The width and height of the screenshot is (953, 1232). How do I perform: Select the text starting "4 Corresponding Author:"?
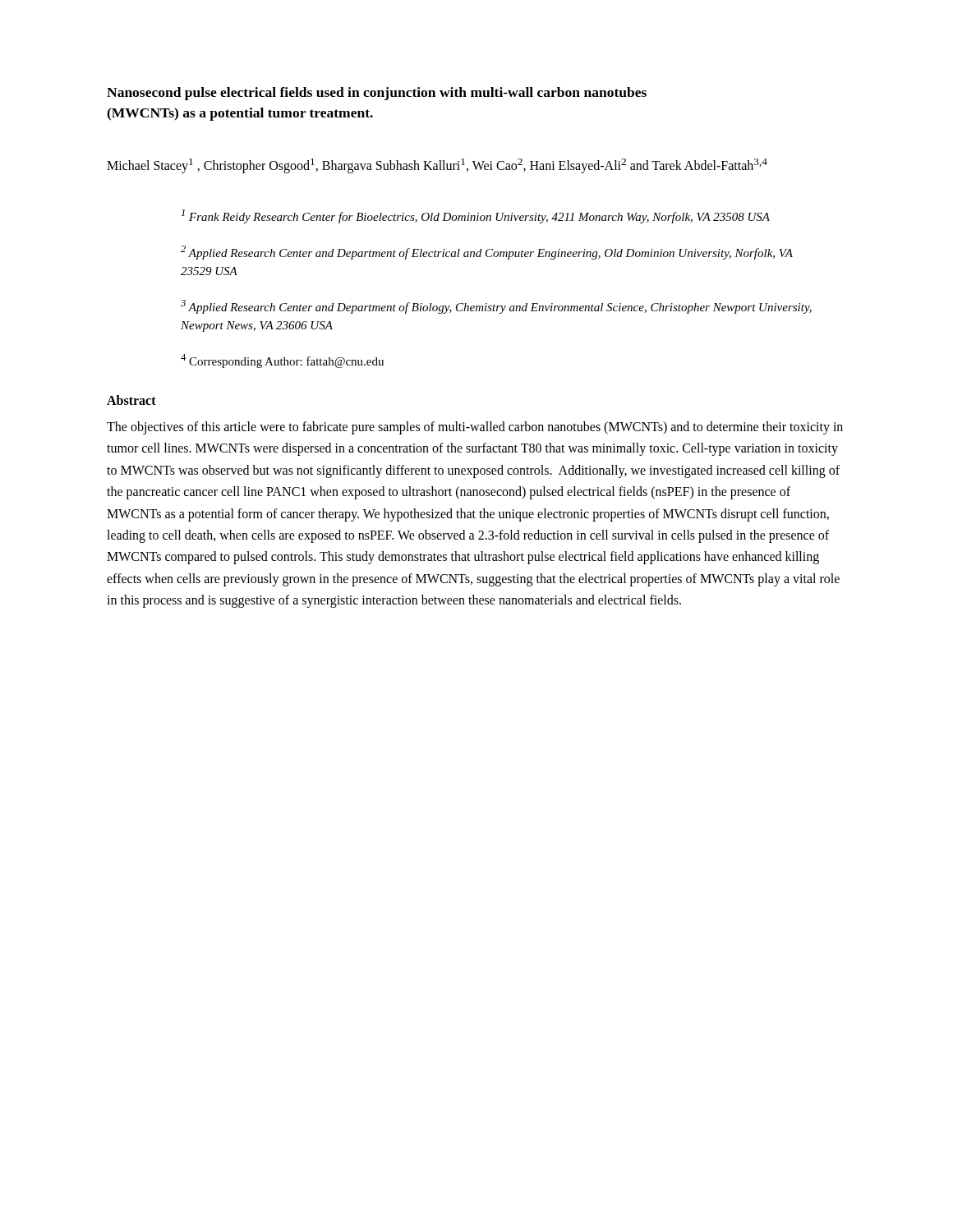[x=282, y=359]
